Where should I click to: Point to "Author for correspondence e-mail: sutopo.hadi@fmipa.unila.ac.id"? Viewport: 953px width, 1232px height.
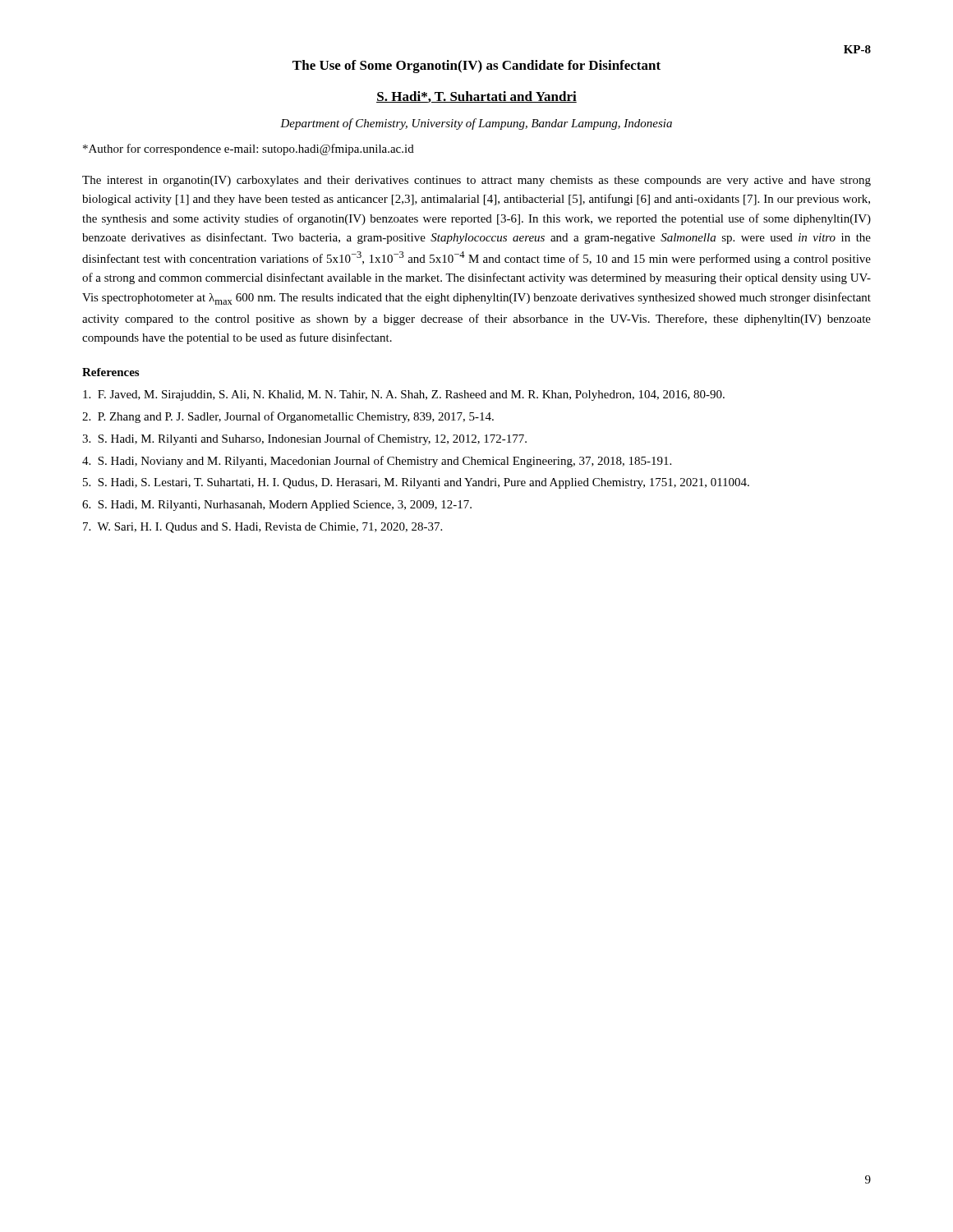pos(248,149)
